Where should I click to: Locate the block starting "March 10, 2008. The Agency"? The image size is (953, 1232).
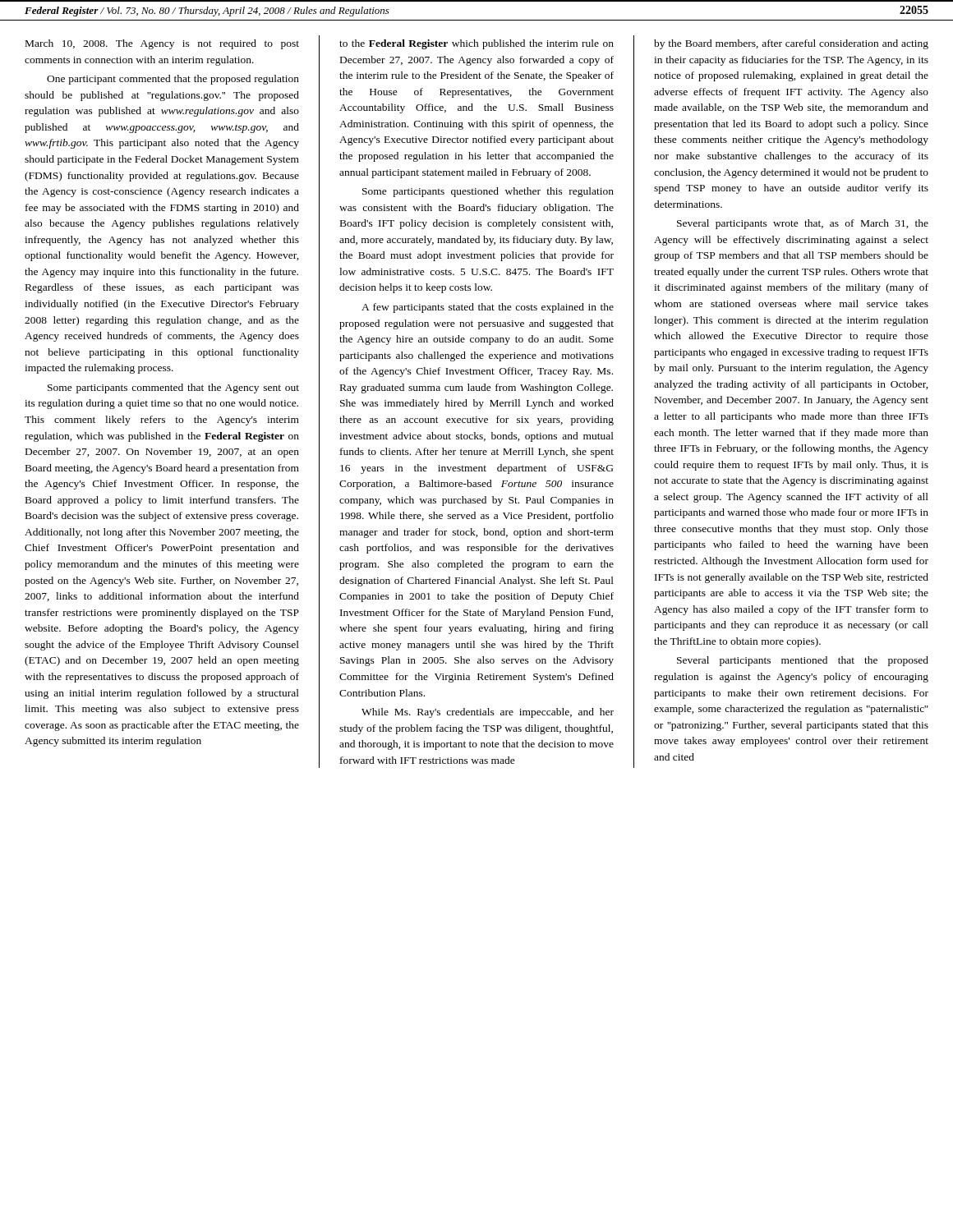coord(162,392)
